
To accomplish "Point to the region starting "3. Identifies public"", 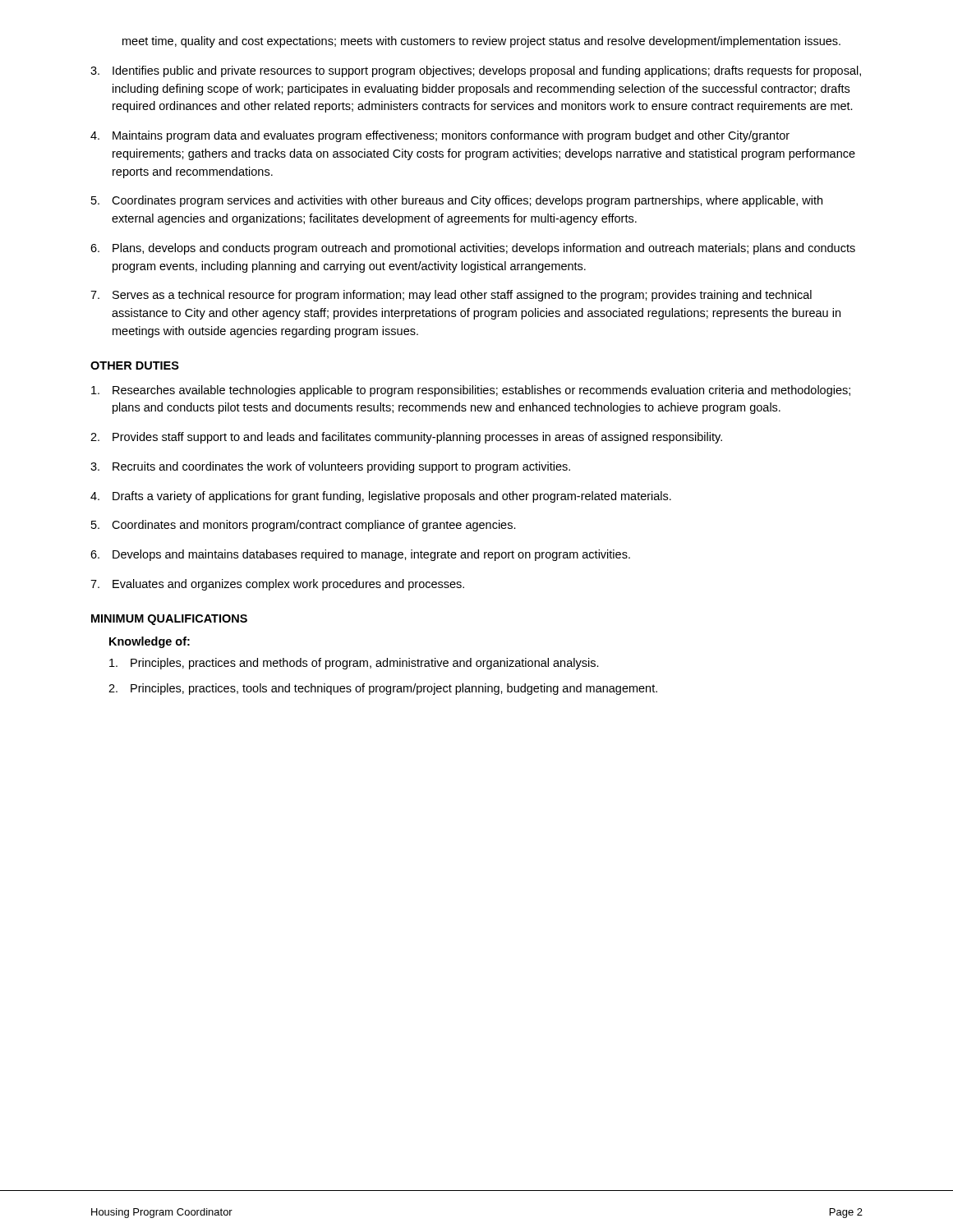I will [x=476, y=89].
